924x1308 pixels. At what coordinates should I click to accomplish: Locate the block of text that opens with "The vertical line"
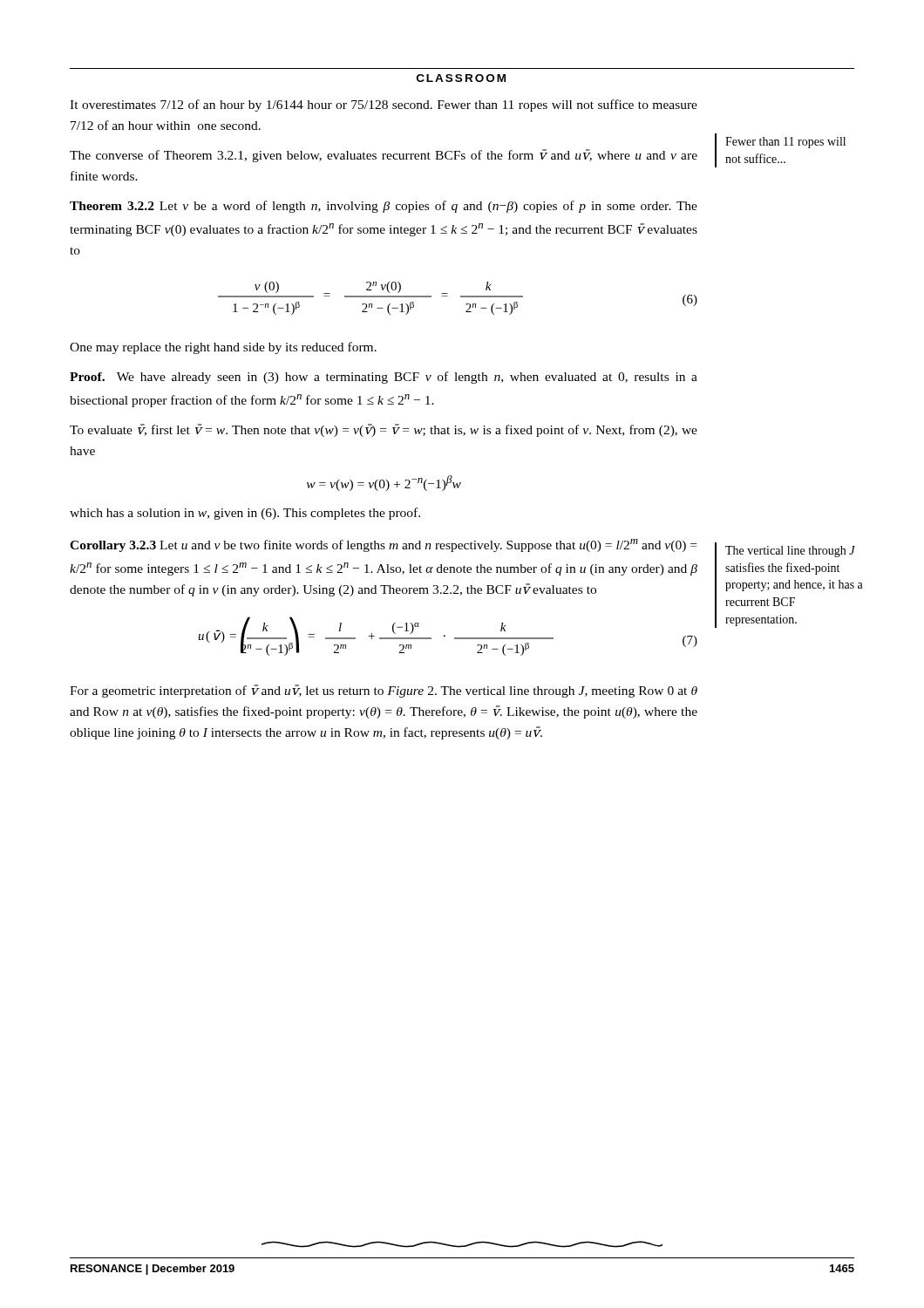point(789,585)
